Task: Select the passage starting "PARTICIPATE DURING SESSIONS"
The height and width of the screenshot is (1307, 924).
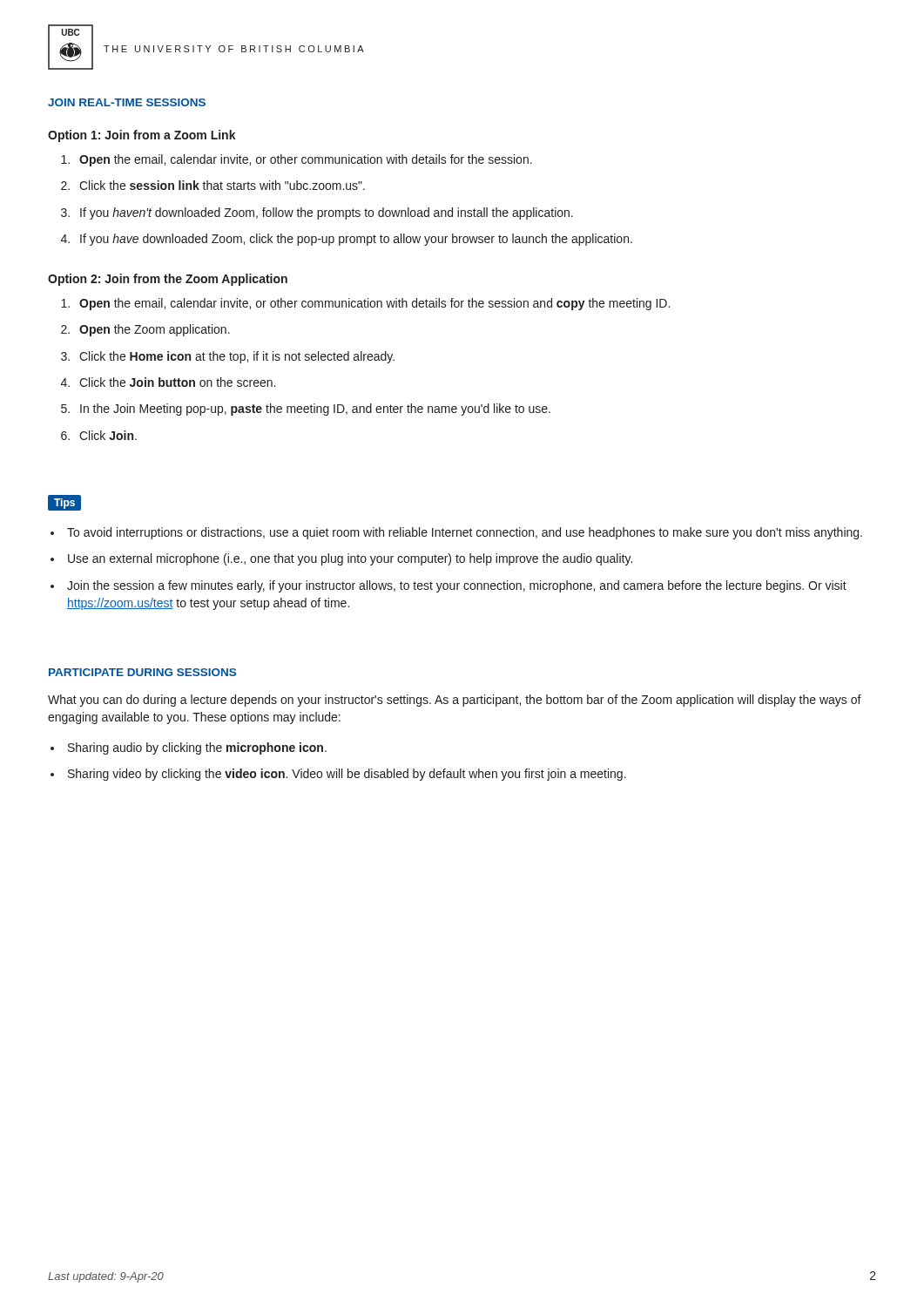Action: pyautogui.click(x=142, y=672)
